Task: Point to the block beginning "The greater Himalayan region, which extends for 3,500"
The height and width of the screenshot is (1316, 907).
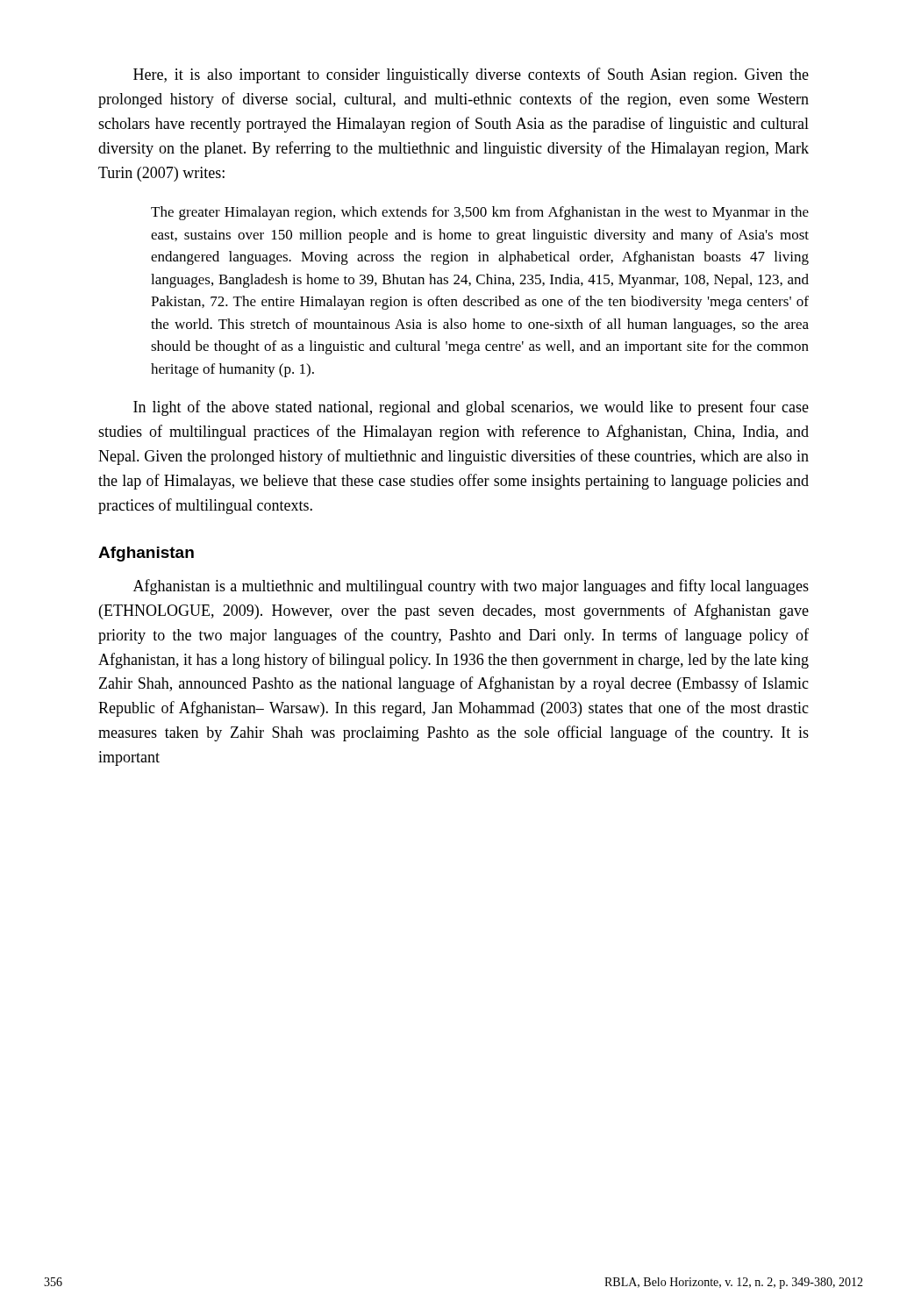Action: point(480,291)
